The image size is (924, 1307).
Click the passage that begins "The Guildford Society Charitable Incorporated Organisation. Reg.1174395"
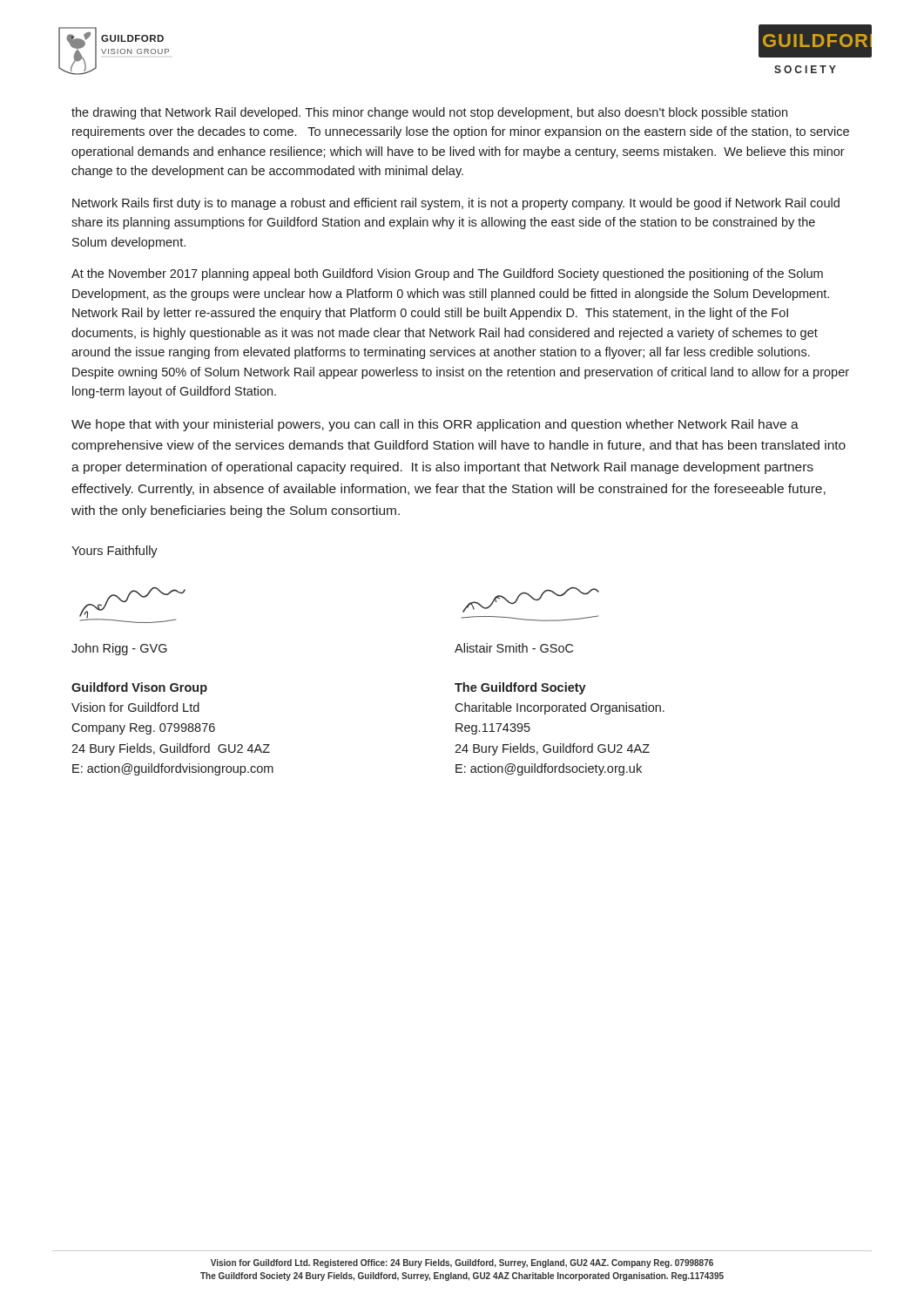pyautogui.click(x=520, y=688)
